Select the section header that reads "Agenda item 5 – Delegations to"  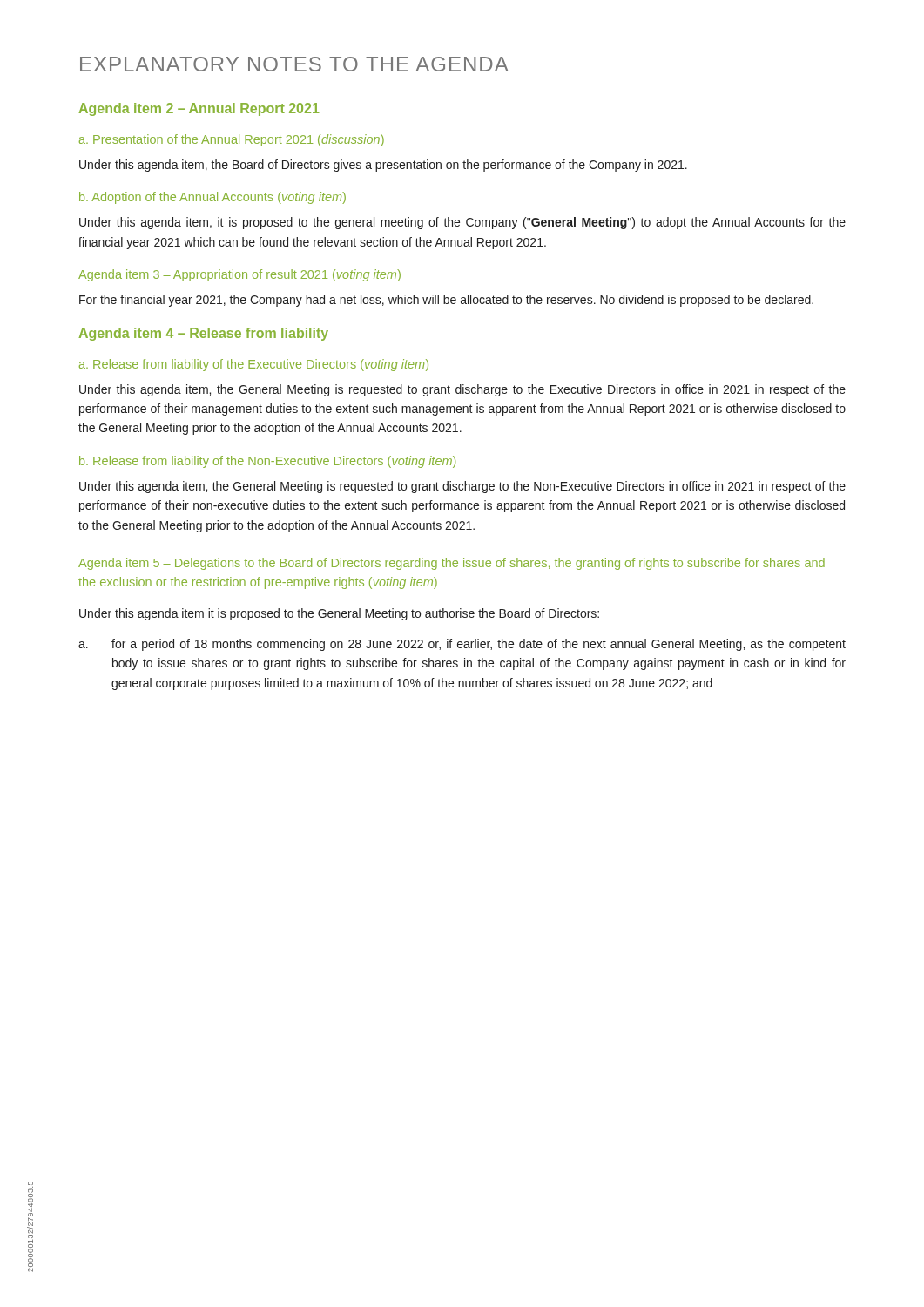click(x=452, y=572)
